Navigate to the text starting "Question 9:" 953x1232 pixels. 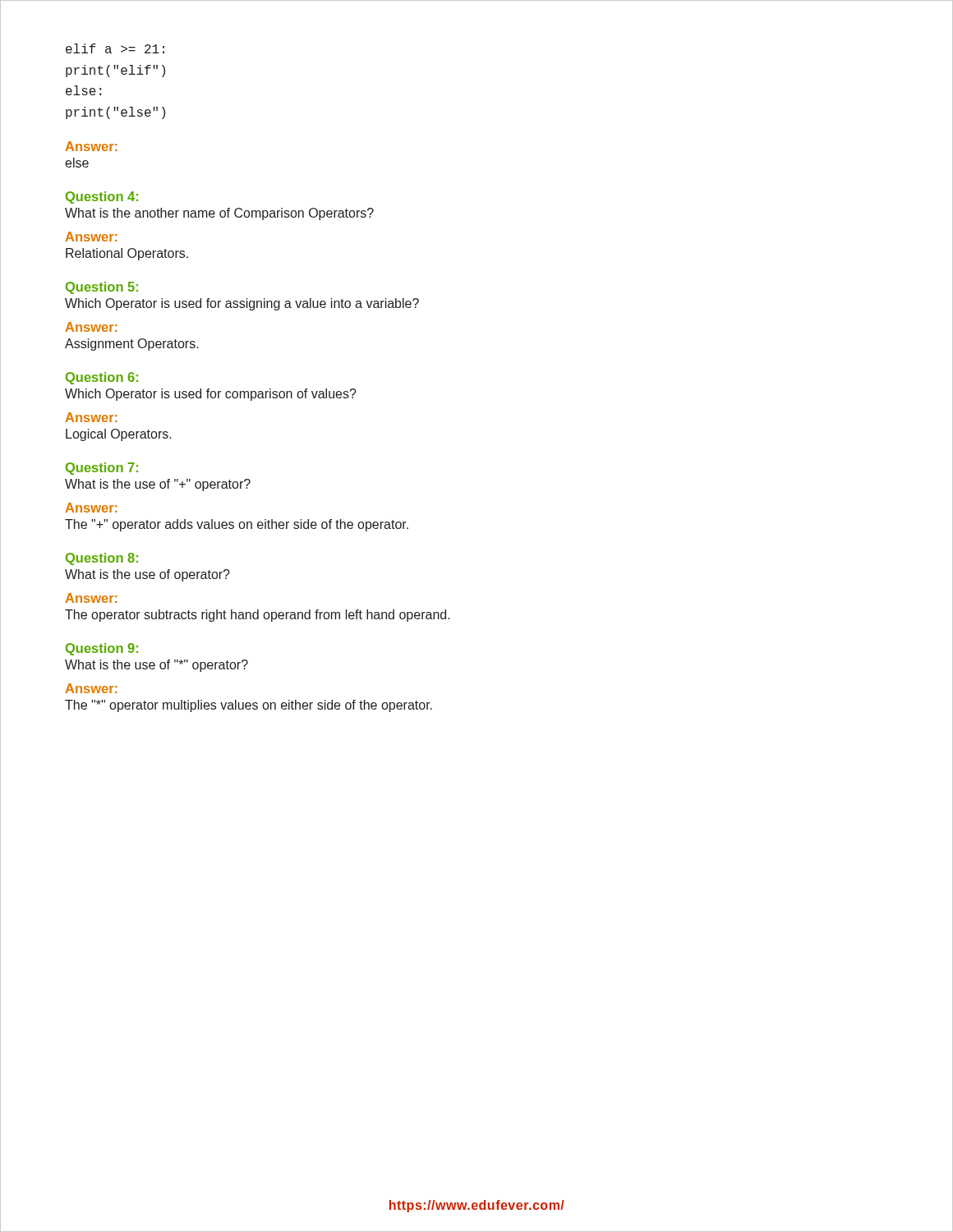tap(102, 648)
